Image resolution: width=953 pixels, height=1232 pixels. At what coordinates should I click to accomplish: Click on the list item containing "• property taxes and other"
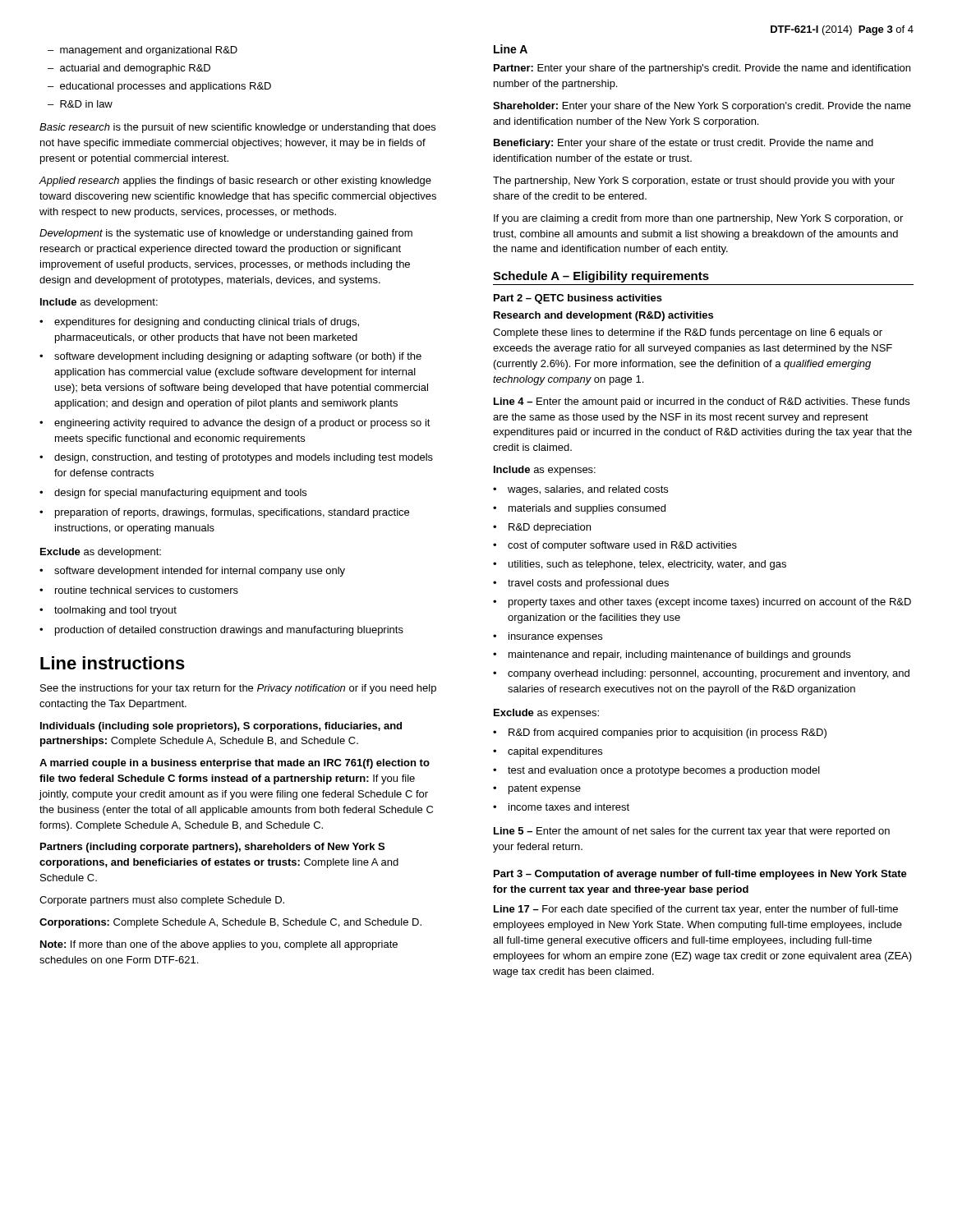[x=703, y=610]
